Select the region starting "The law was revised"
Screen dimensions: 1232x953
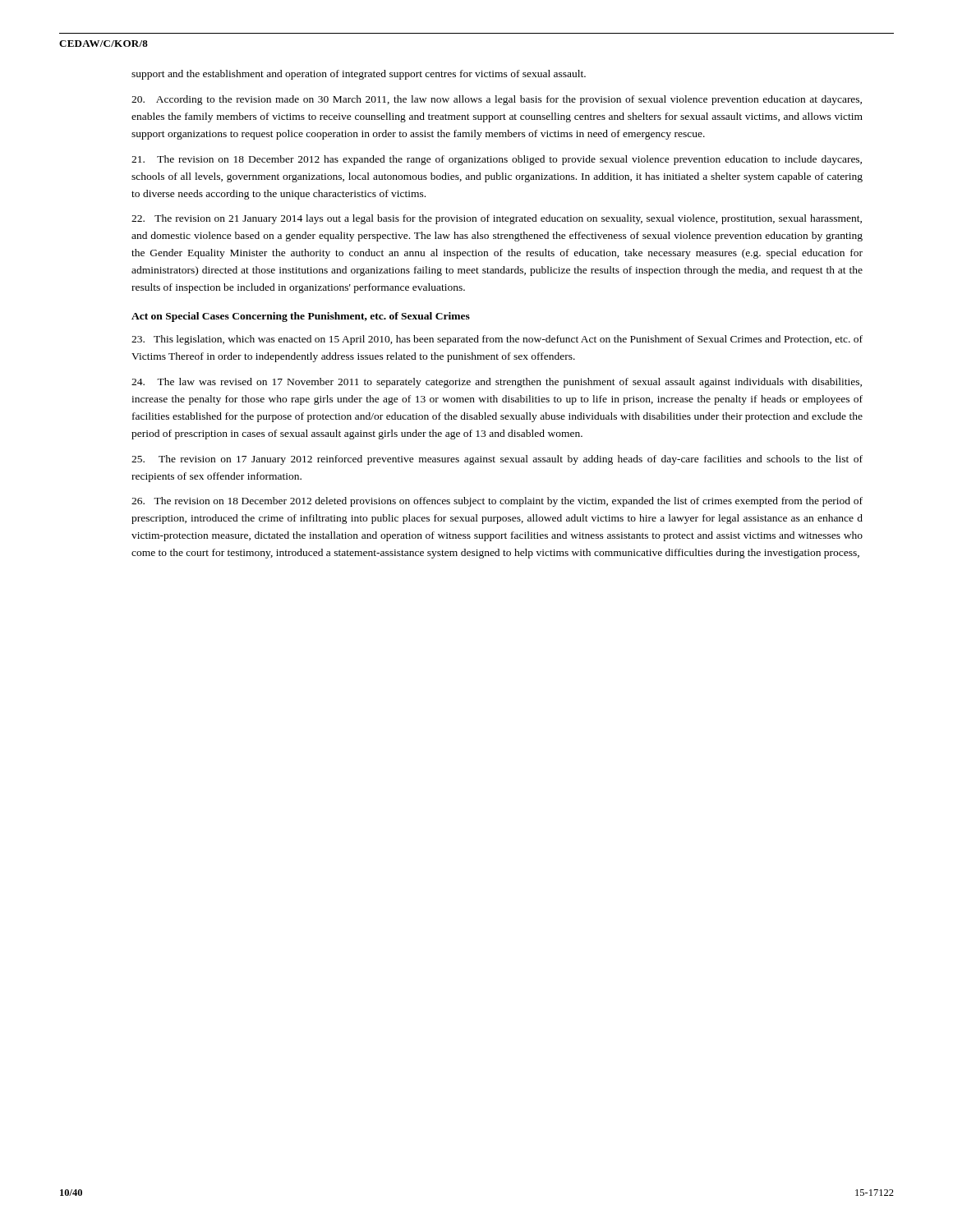click(x=497, y=407)
